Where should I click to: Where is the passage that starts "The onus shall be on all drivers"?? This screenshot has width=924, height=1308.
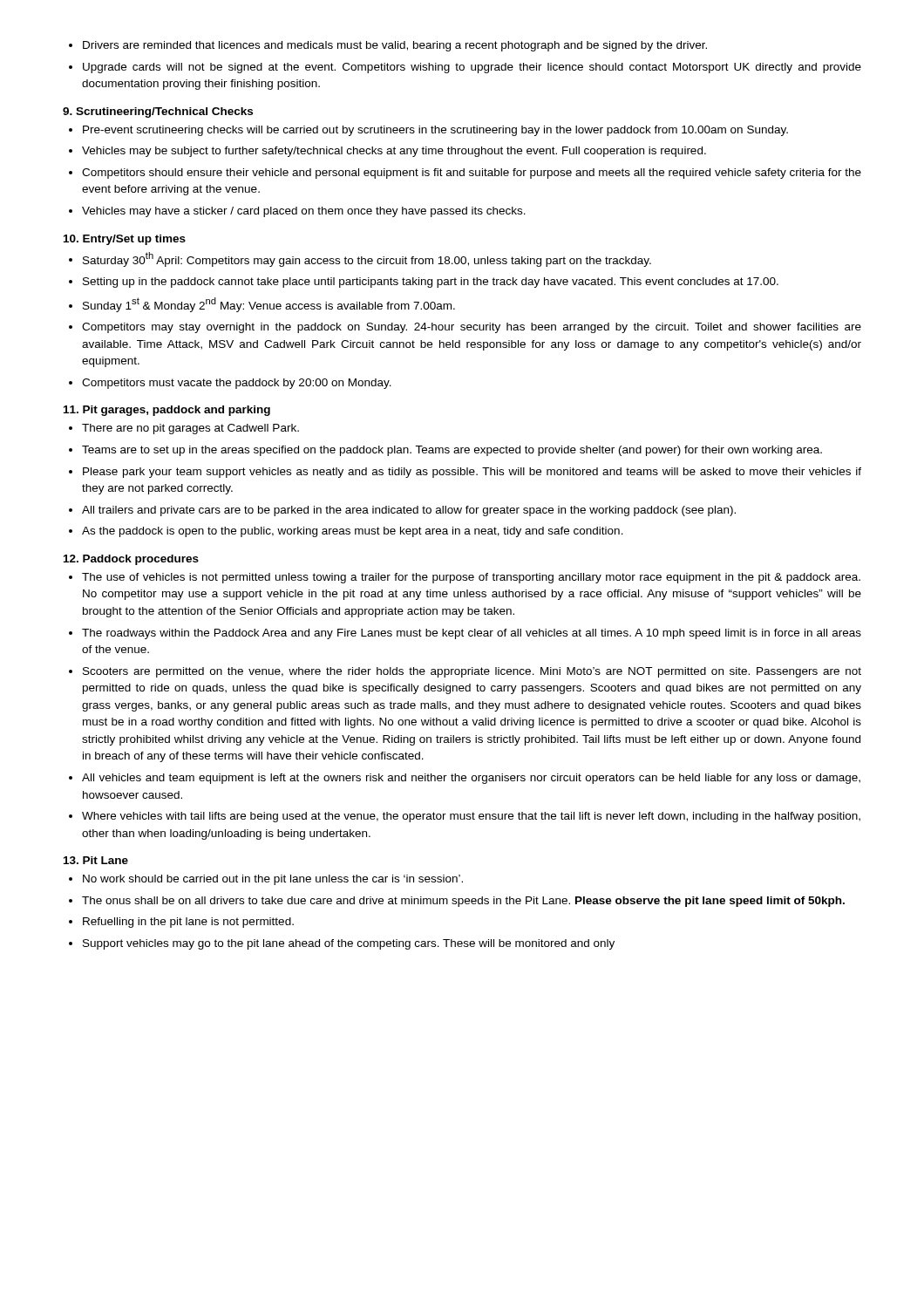[464, 900]
